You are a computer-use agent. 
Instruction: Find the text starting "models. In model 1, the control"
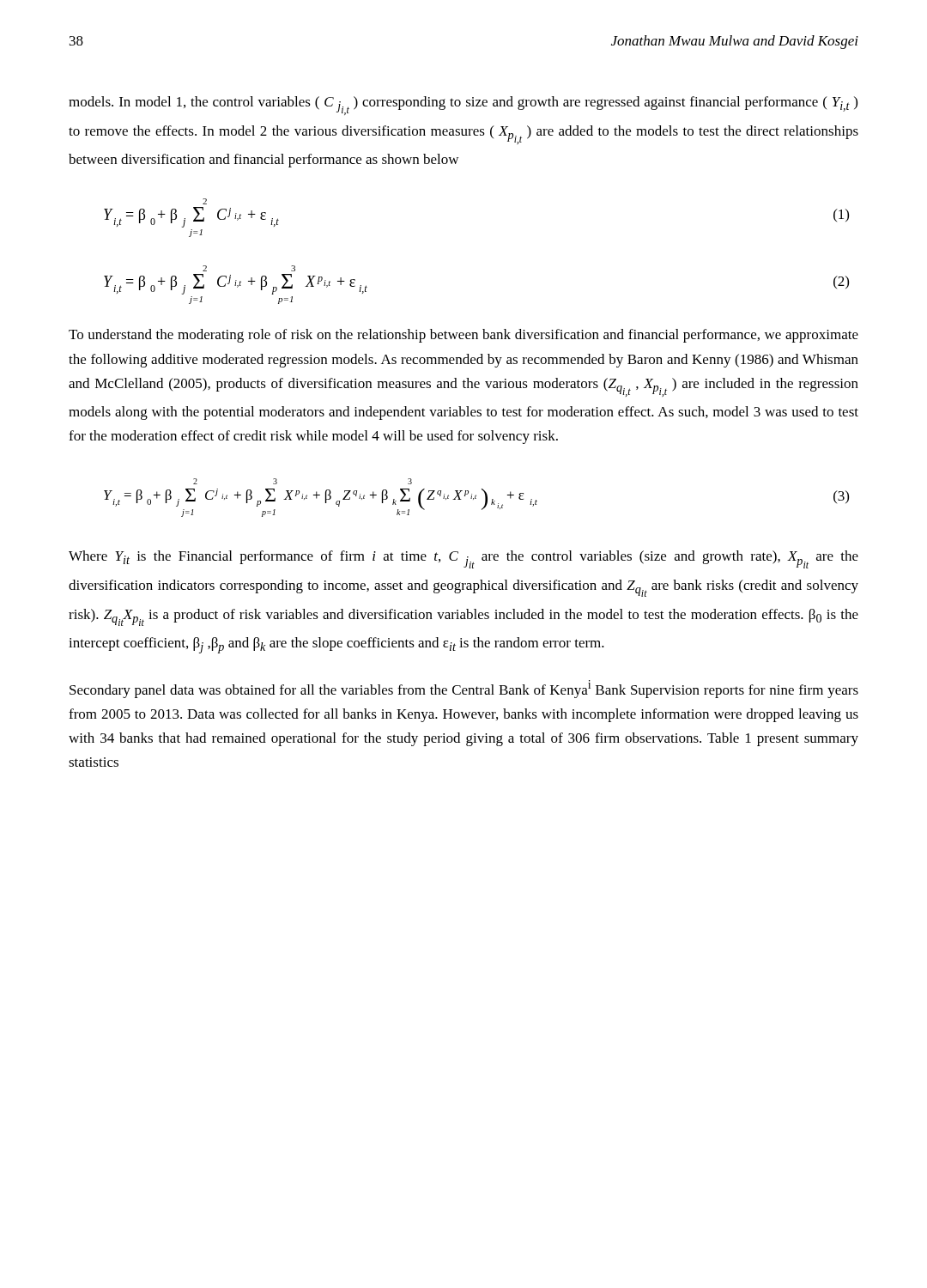[464, 131]
